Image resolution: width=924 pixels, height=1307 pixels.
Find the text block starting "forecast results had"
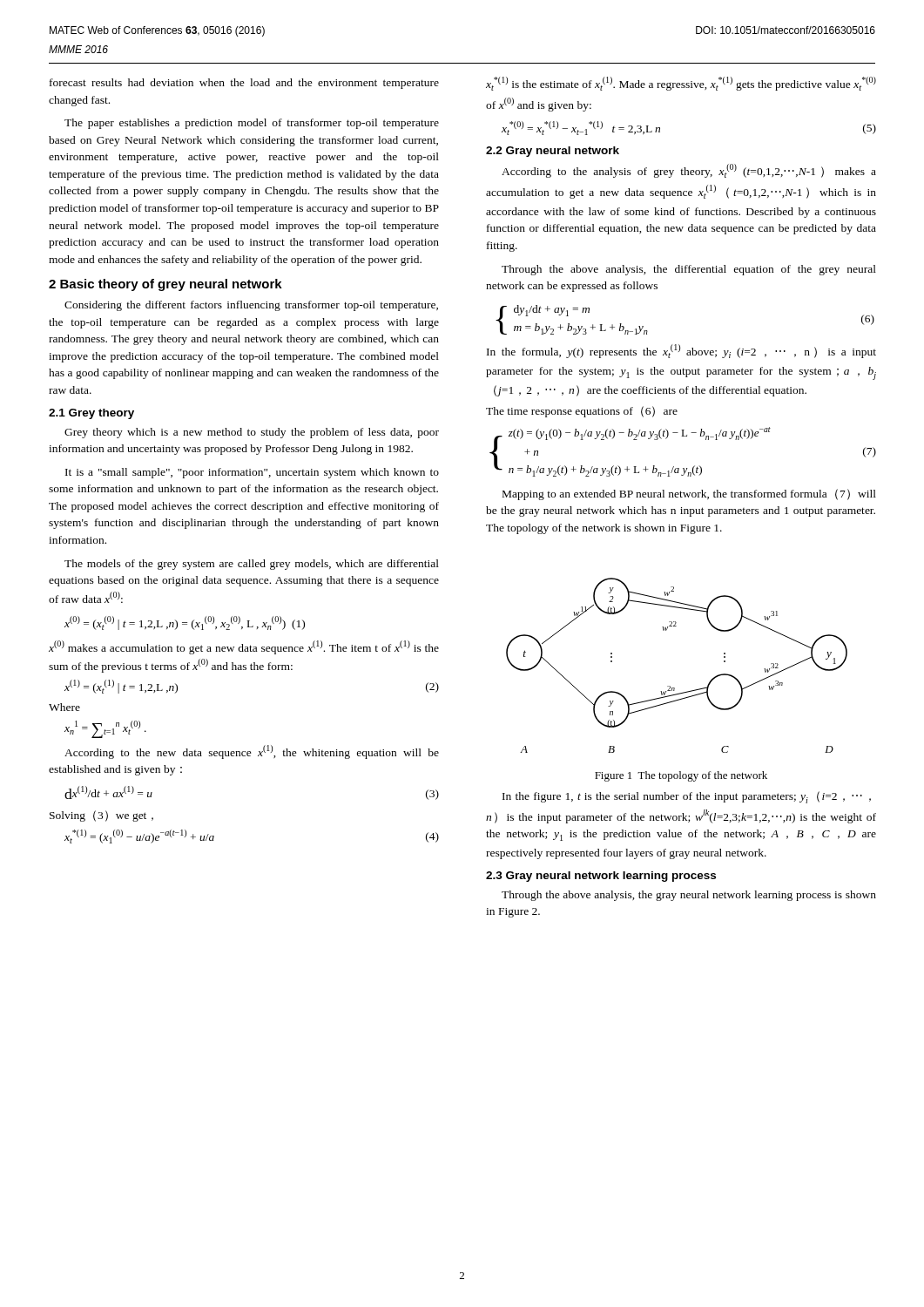244,171
